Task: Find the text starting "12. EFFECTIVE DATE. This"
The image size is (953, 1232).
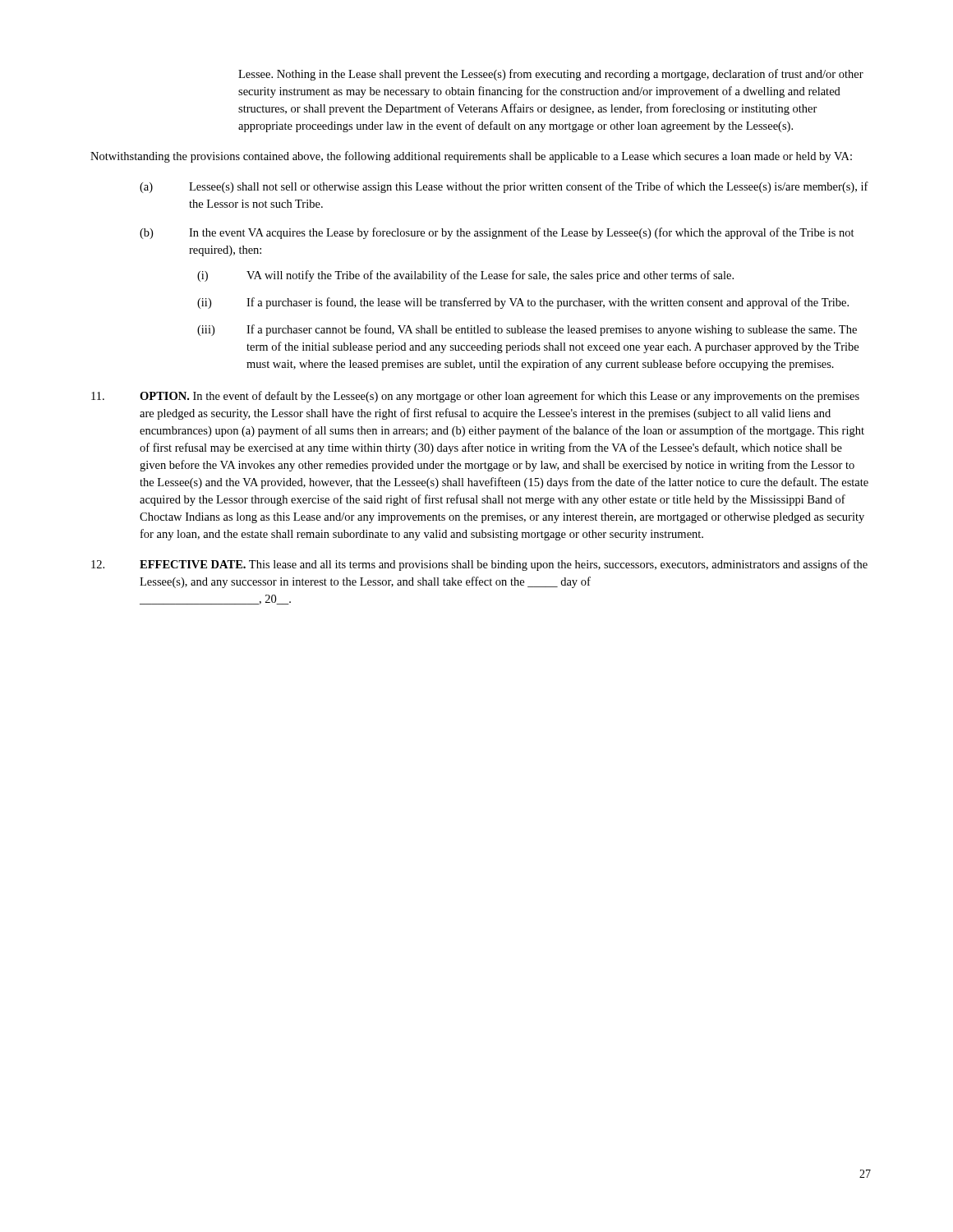Action: (481, 582)
